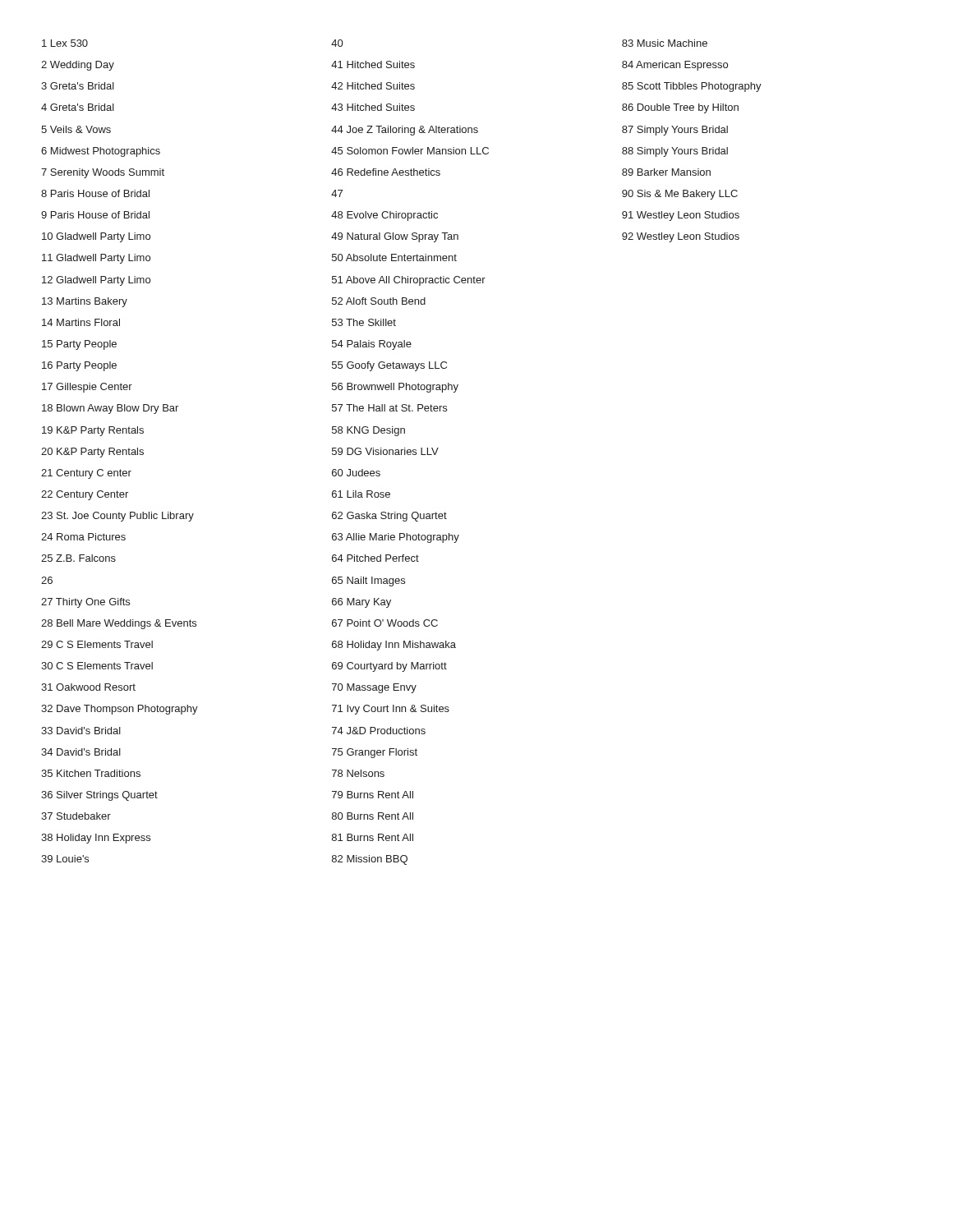Where does it say "10 Gladwell Party Limo"?
The width and height of the screenshot is (953, 1232).
tap(96, 236)
